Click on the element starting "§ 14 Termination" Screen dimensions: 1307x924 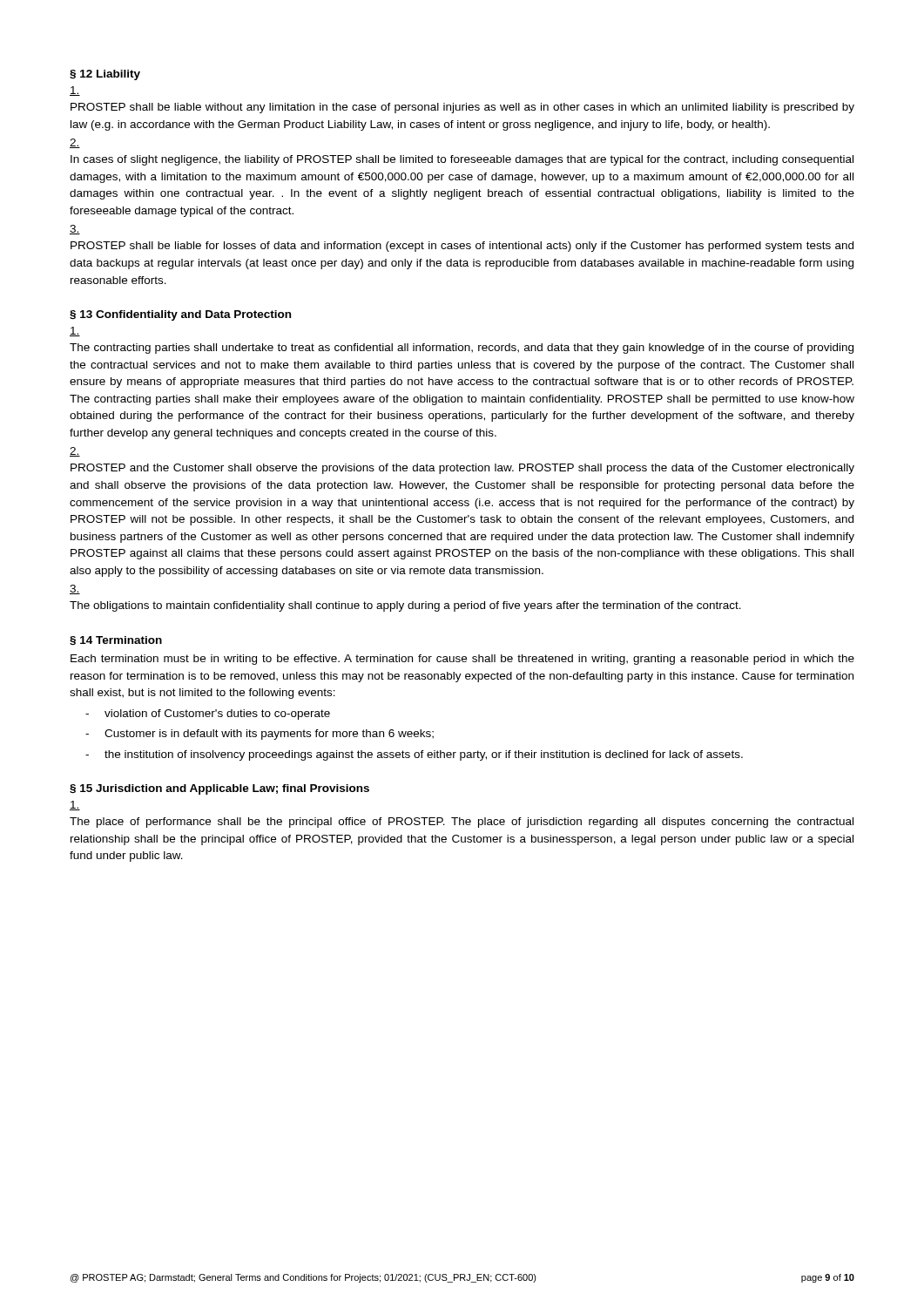pyautogui.click(x=116, y=640)
